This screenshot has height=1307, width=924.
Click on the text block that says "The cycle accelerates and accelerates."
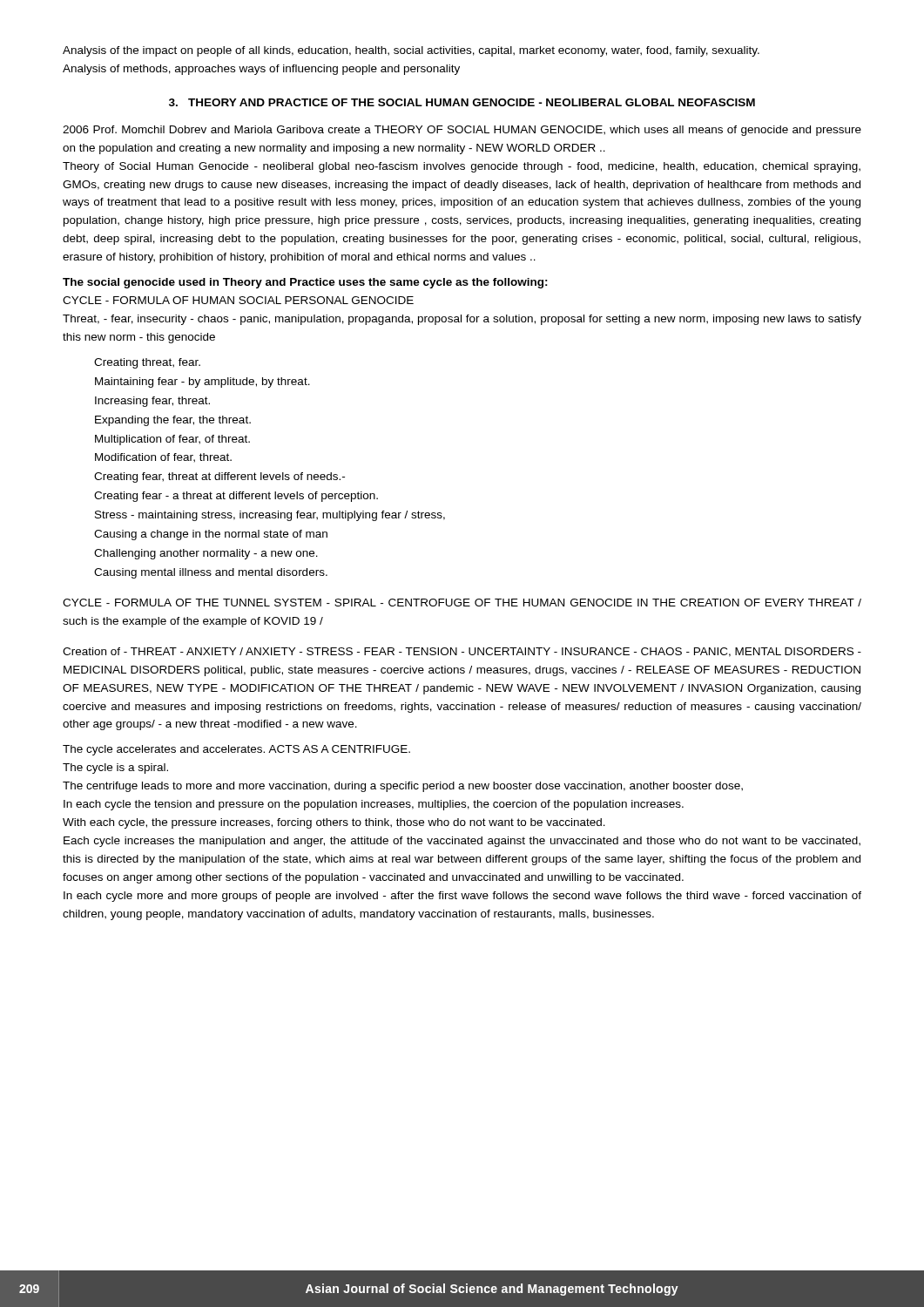pyautogui.click(x=462, y=831)
